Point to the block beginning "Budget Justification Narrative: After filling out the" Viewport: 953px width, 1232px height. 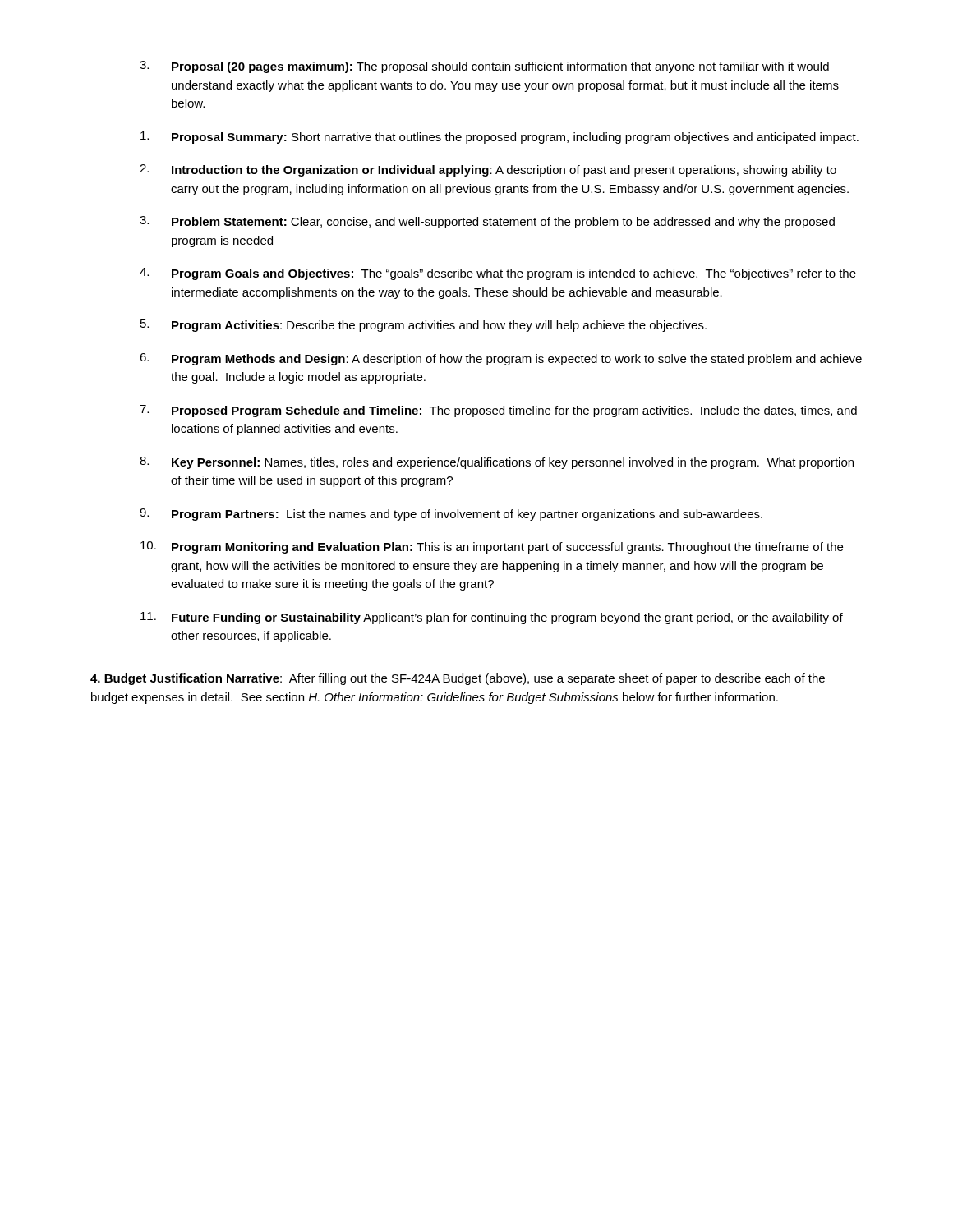pos(458,687)
